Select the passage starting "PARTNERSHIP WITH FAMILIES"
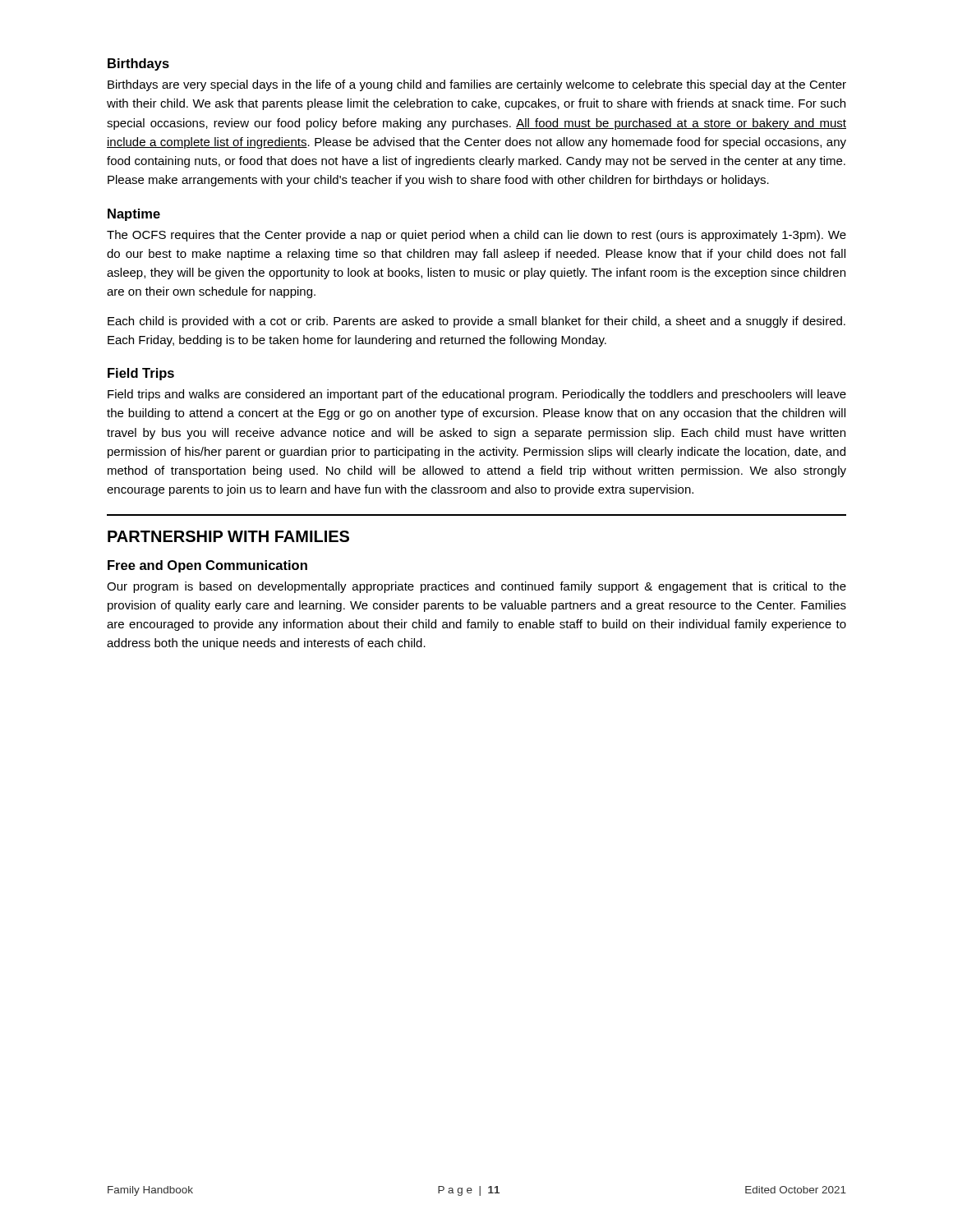Image resolution: width=953 pixels, height=1232 pixels. tap(228, 536)
